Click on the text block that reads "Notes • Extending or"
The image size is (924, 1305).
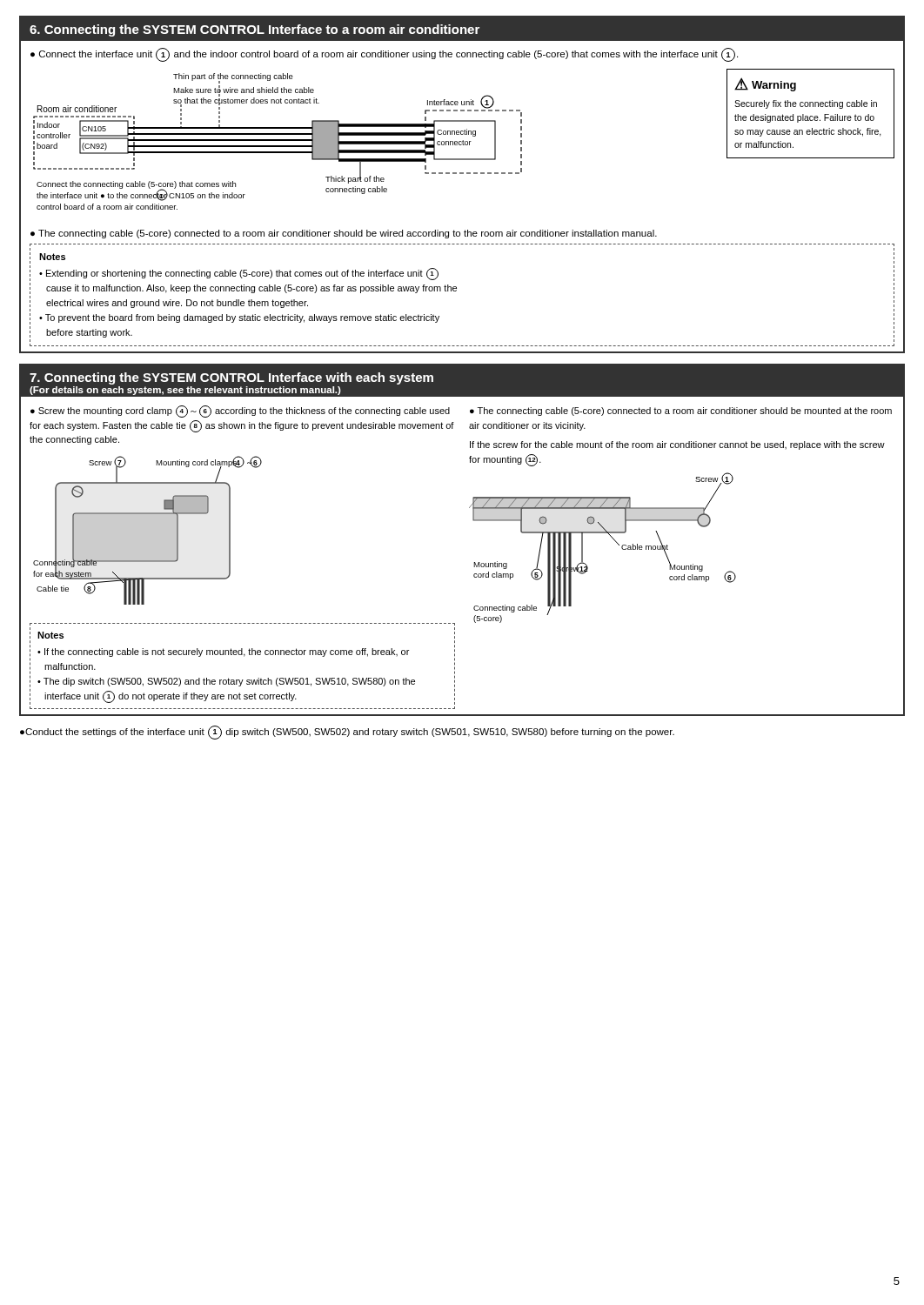(462, 295)
